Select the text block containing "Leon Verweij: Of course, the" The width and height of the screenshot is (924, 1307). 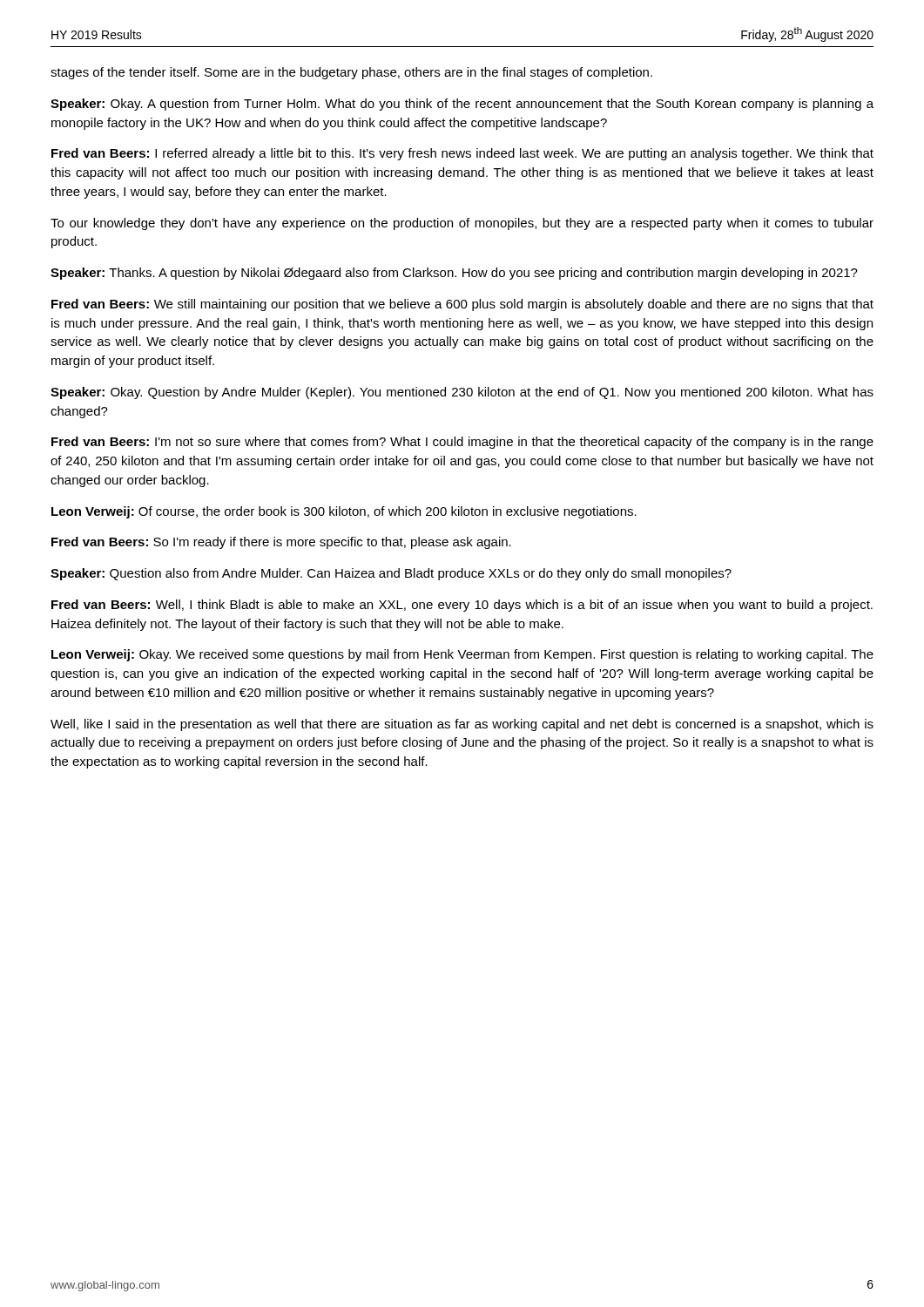point(344,511)
